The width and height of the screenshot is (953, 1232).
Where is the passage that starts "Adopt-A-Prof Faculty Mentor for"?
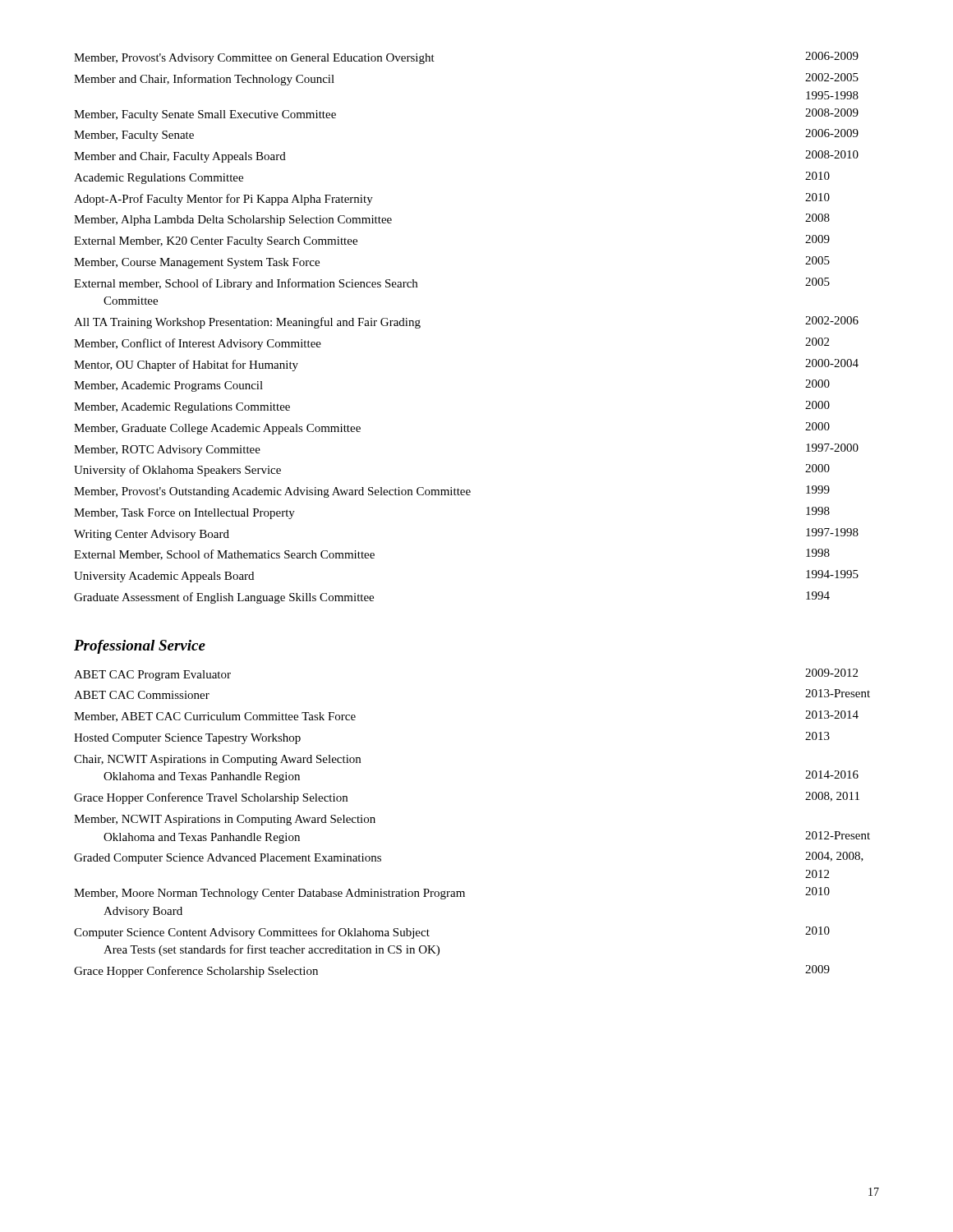pyautogui.click(x=221, y=198)
